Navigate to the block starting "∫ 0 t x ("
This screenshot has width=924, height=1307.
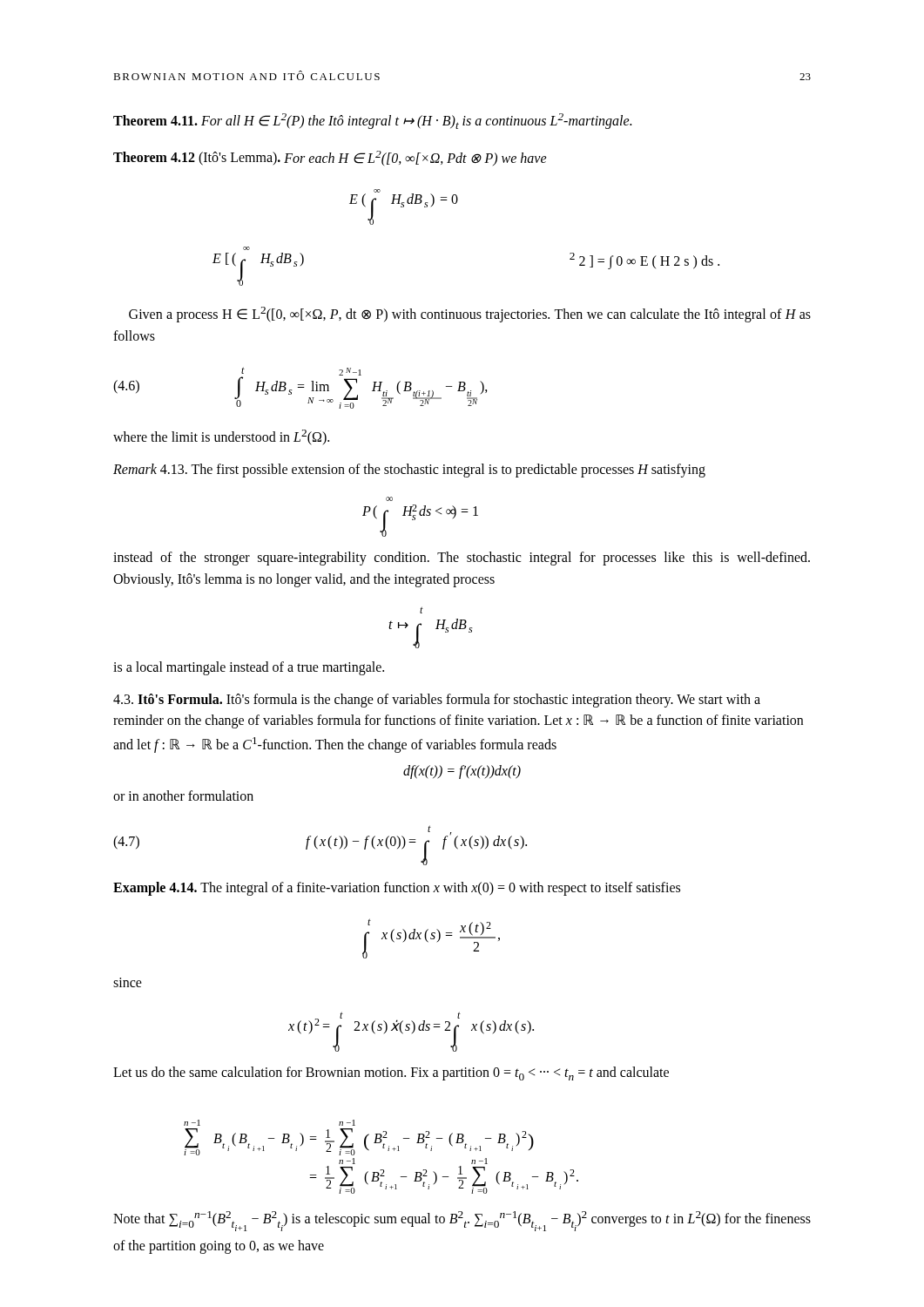462,936
